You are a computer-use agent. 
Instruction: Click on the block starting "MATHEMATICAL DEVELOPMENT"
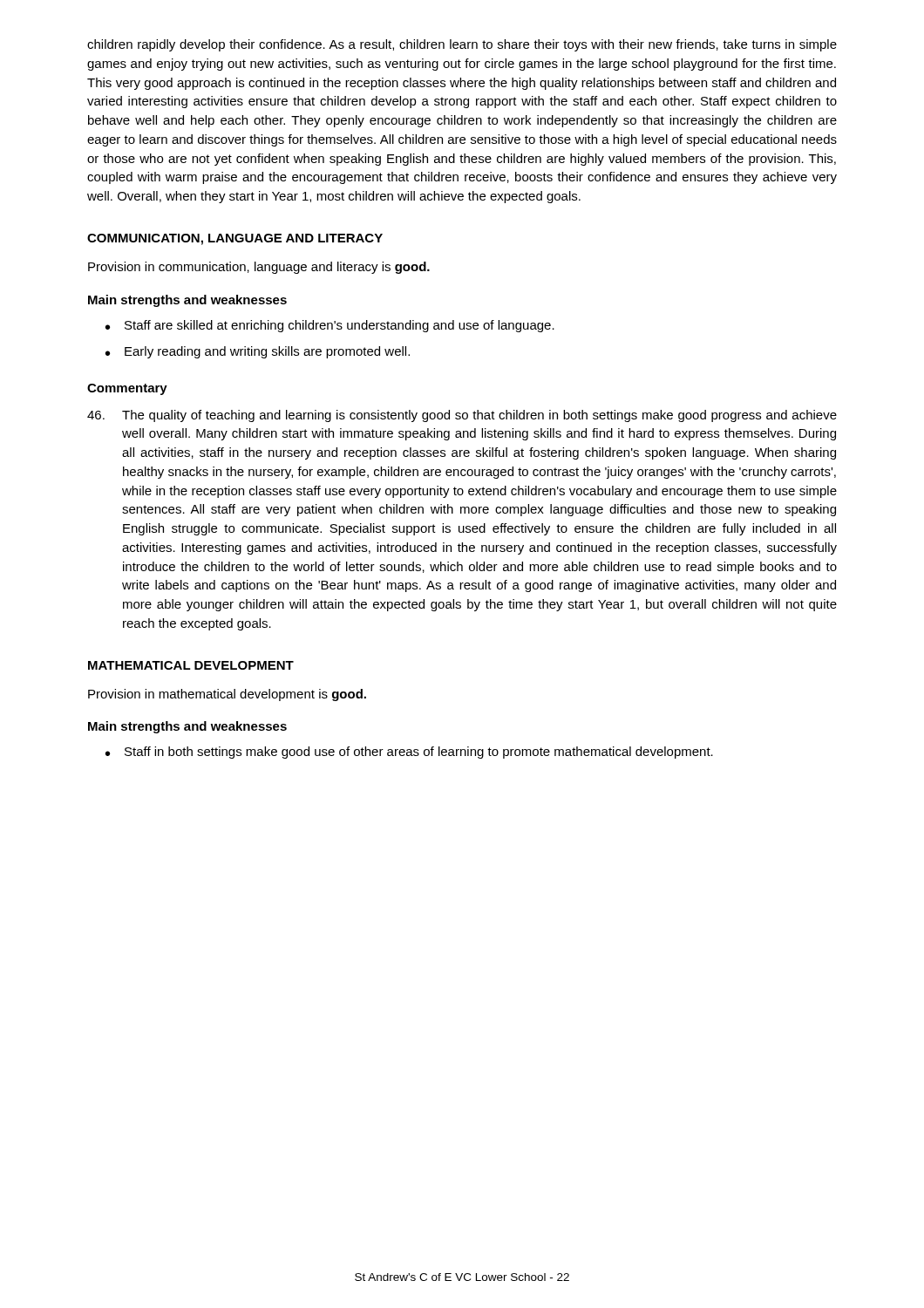coord(190,664)
